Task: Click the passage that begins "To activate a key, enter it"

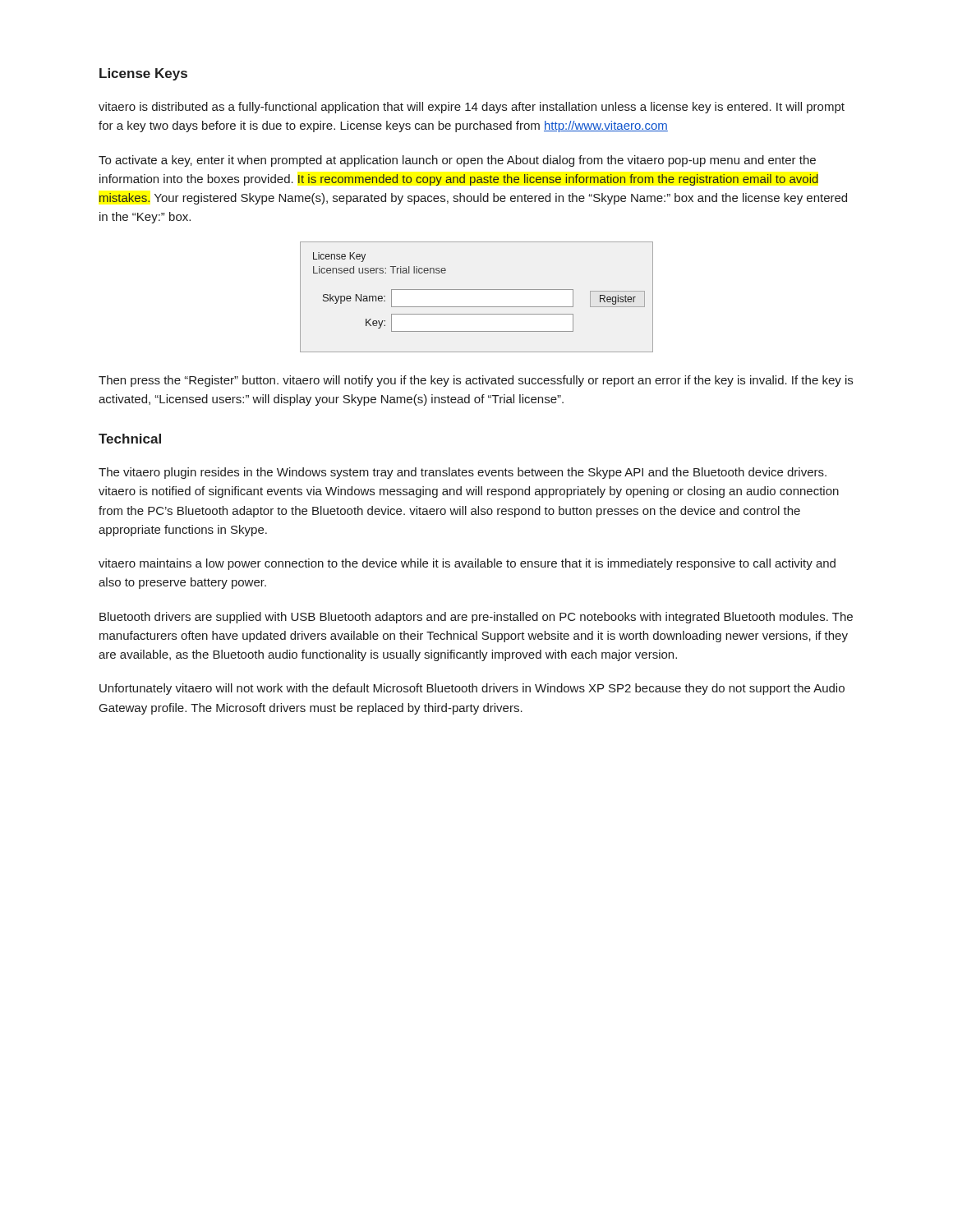Action: tap(473, 188)
